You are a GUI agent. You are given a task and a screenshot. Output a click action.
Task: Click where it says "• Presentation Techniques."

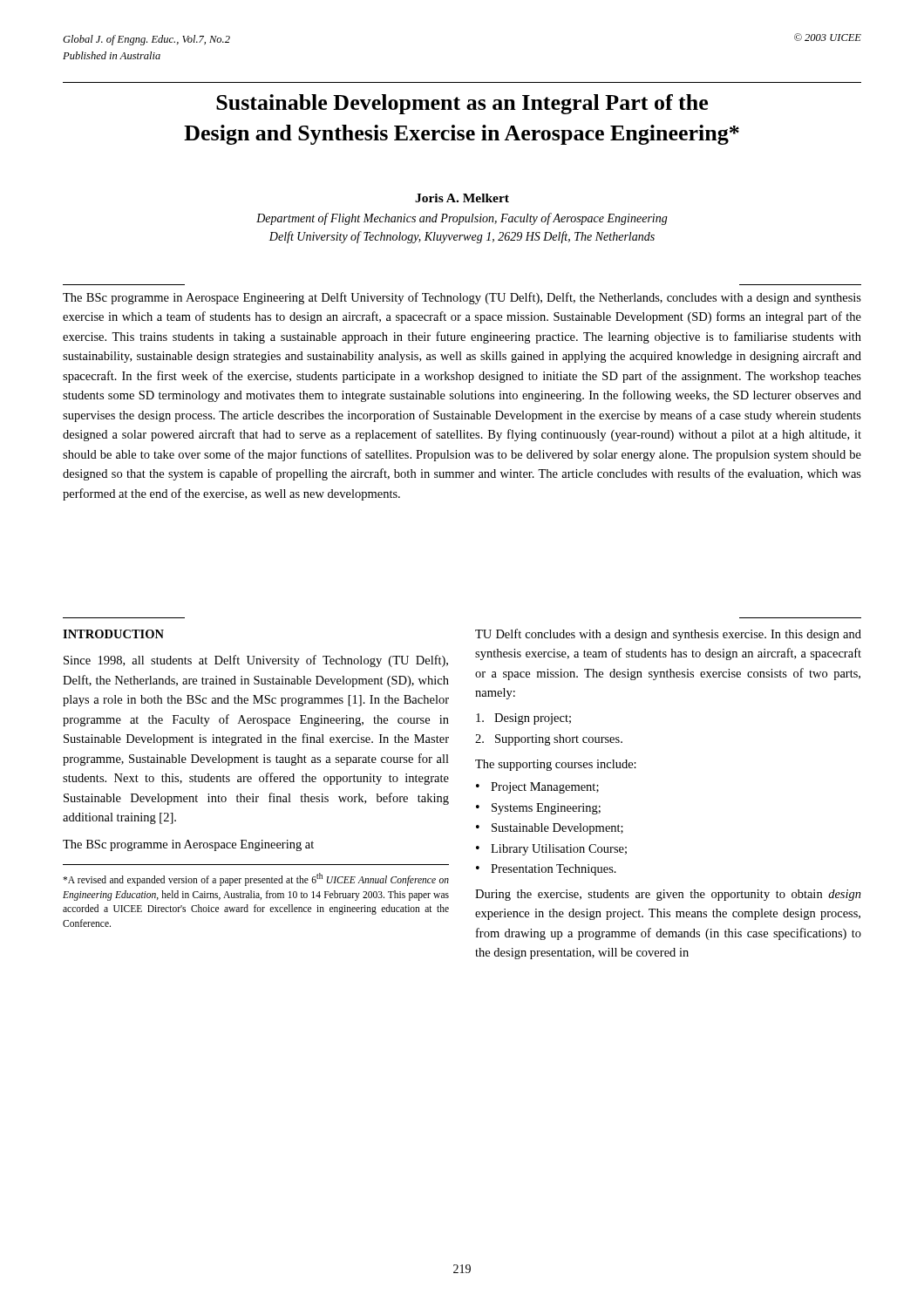[x=546, y=869]
